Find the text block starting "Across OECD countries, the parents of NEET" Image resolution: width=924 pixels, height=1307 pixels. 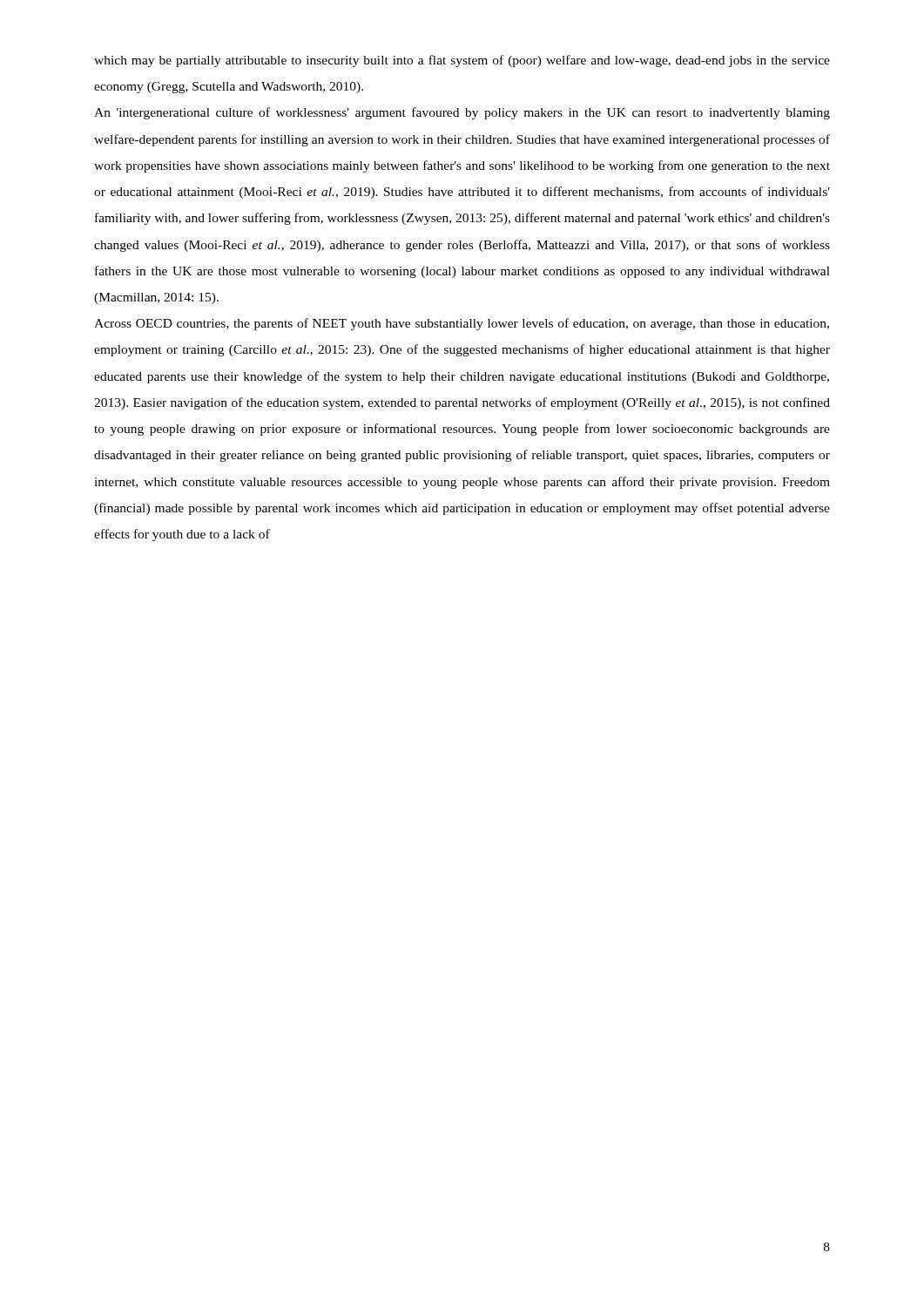[x=462, y=429]
